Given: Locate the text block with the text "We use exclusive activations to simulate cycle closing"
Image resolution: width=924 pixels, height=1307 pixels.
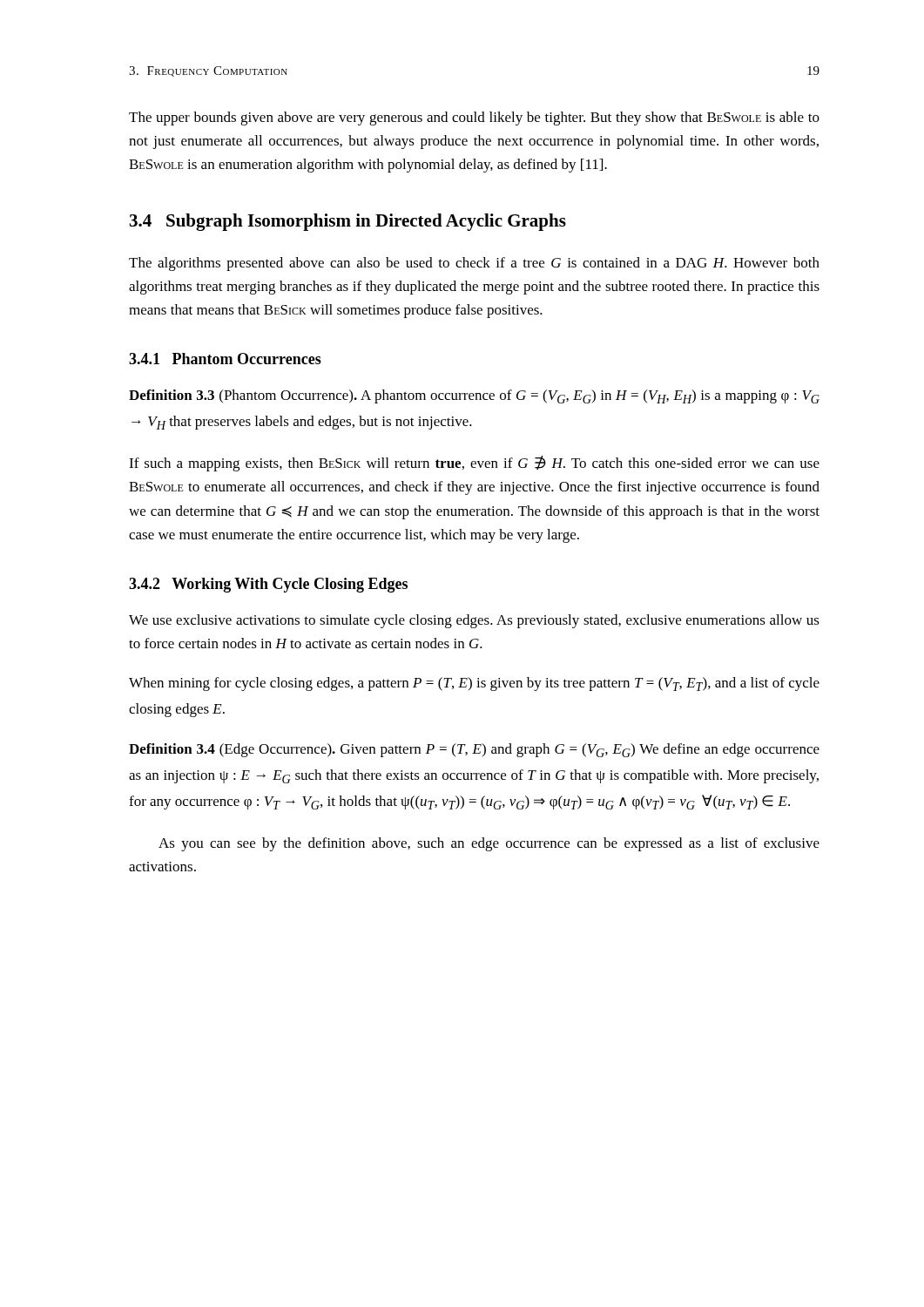Looking at the screenshot, I should pyautogui.click(x=474, y=632).
